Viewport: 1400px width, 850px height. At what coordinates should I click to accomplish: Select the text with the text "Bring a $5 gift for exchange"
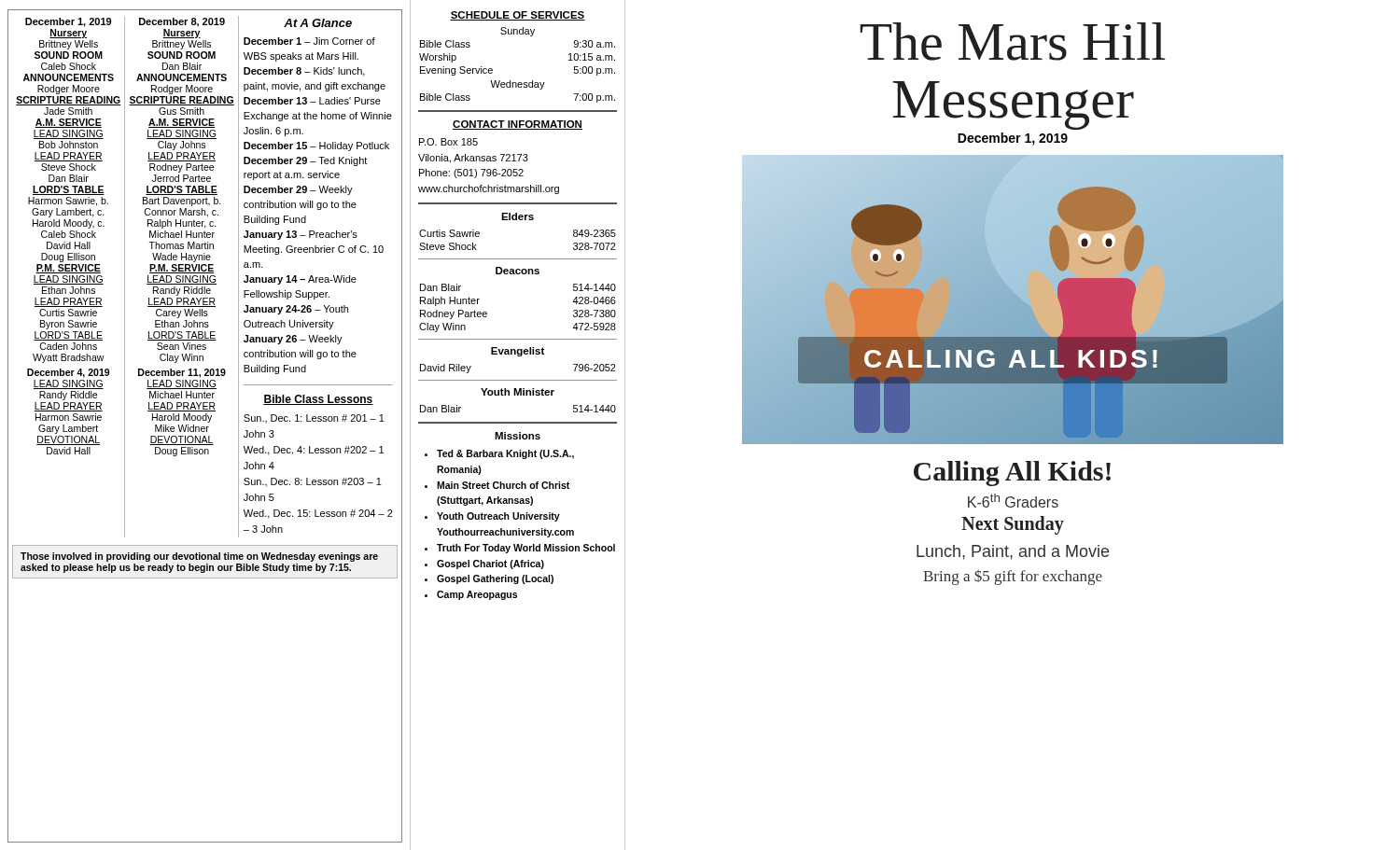pyautogui.click(x=1013, y=576)
